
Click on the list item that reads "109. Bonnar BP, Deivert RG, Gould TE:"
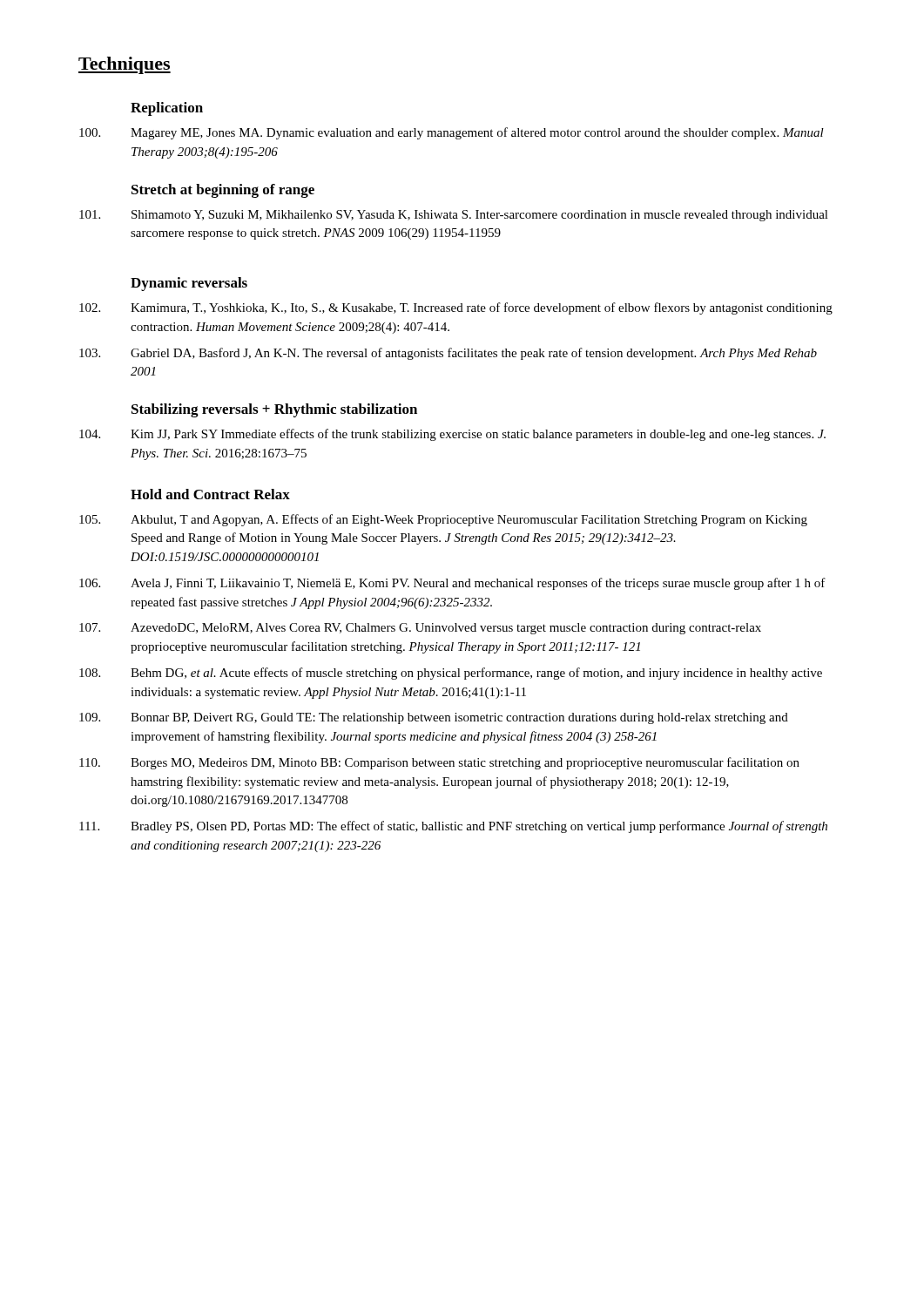pyautogui.click(x=458, y=728)
